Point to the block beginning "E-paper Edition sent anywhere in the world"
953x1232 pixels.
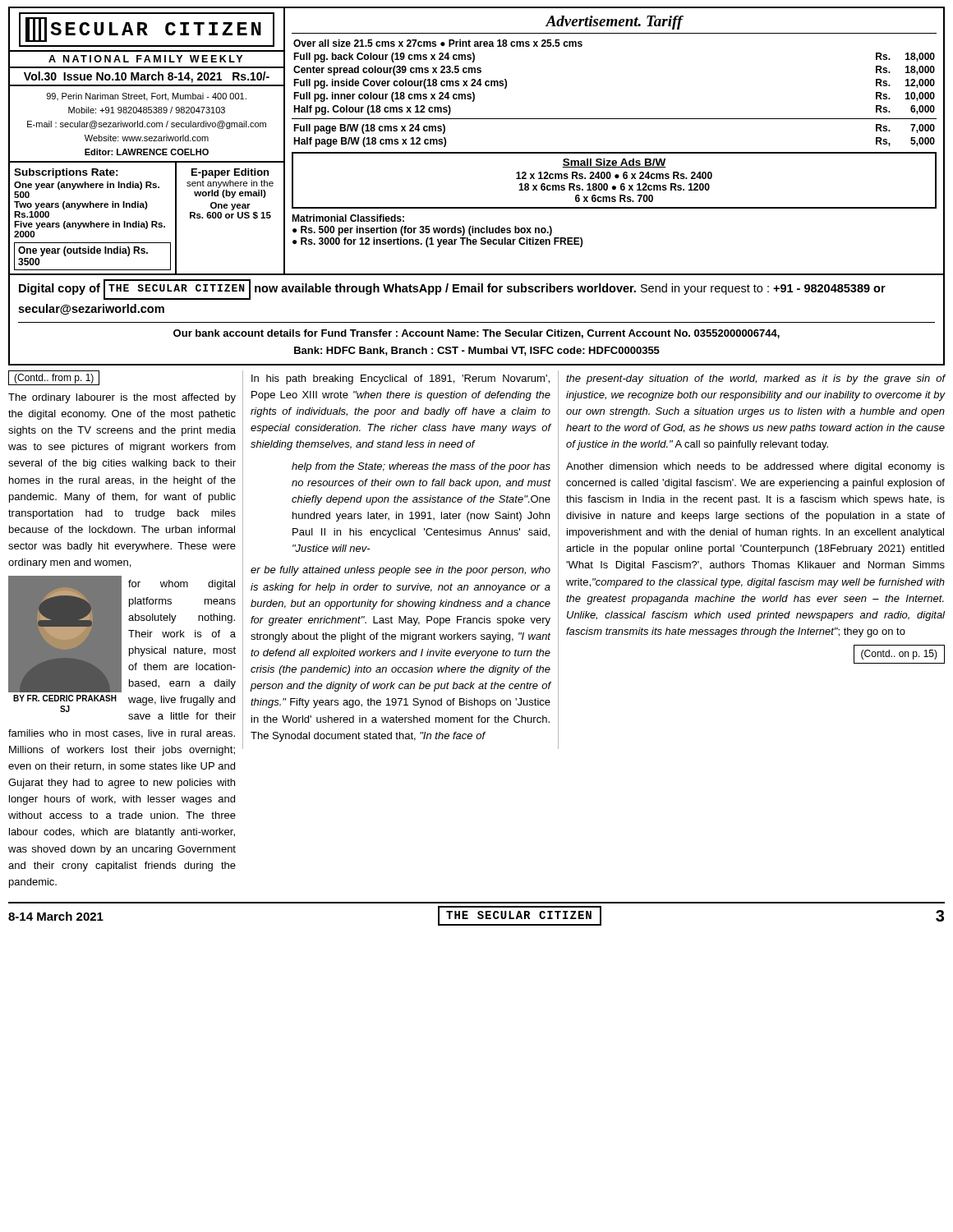pos(230,193)
